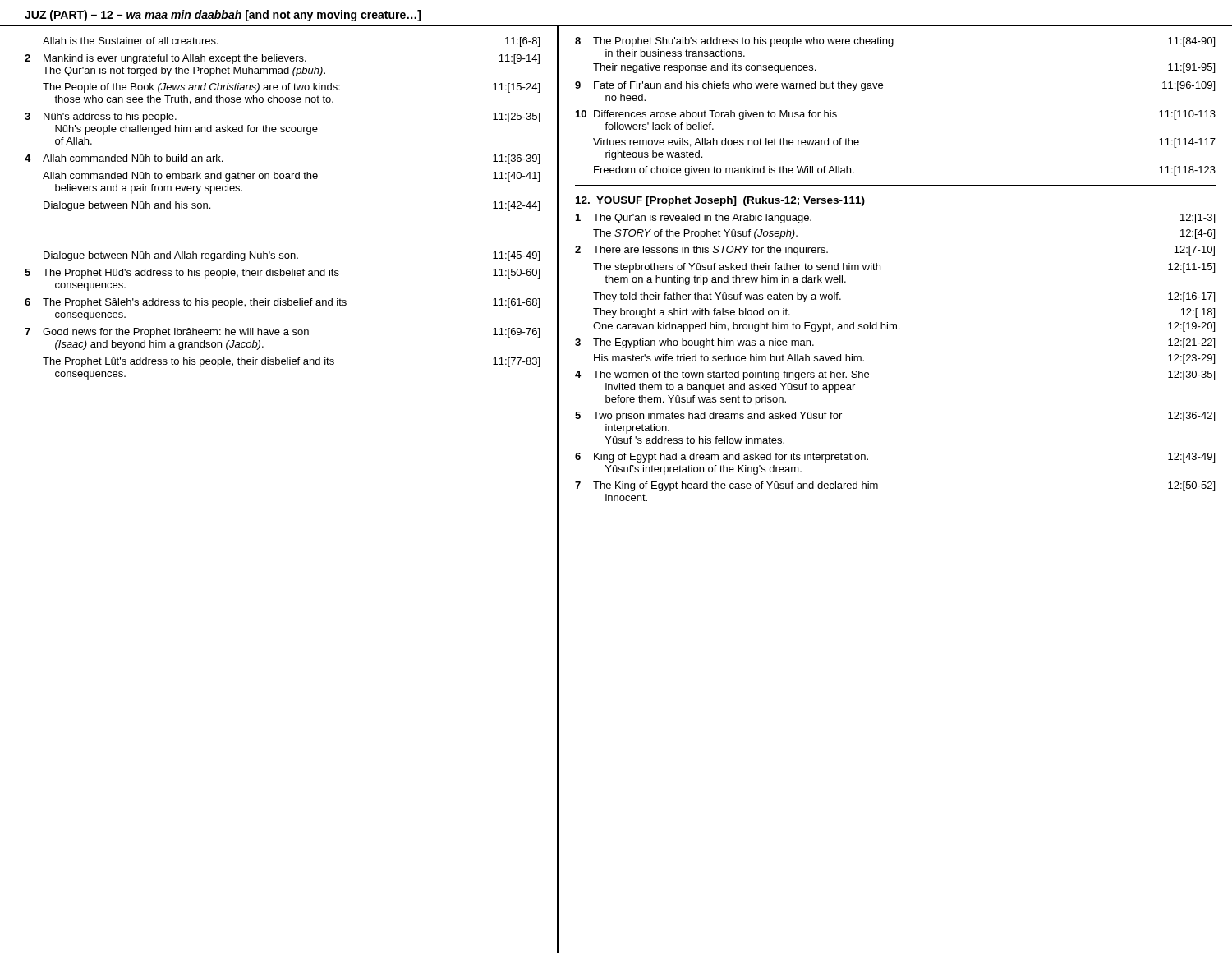Navigate to the element starting "JUZ (PART) – 12"

pyautogui.click(x=223, y=15)
